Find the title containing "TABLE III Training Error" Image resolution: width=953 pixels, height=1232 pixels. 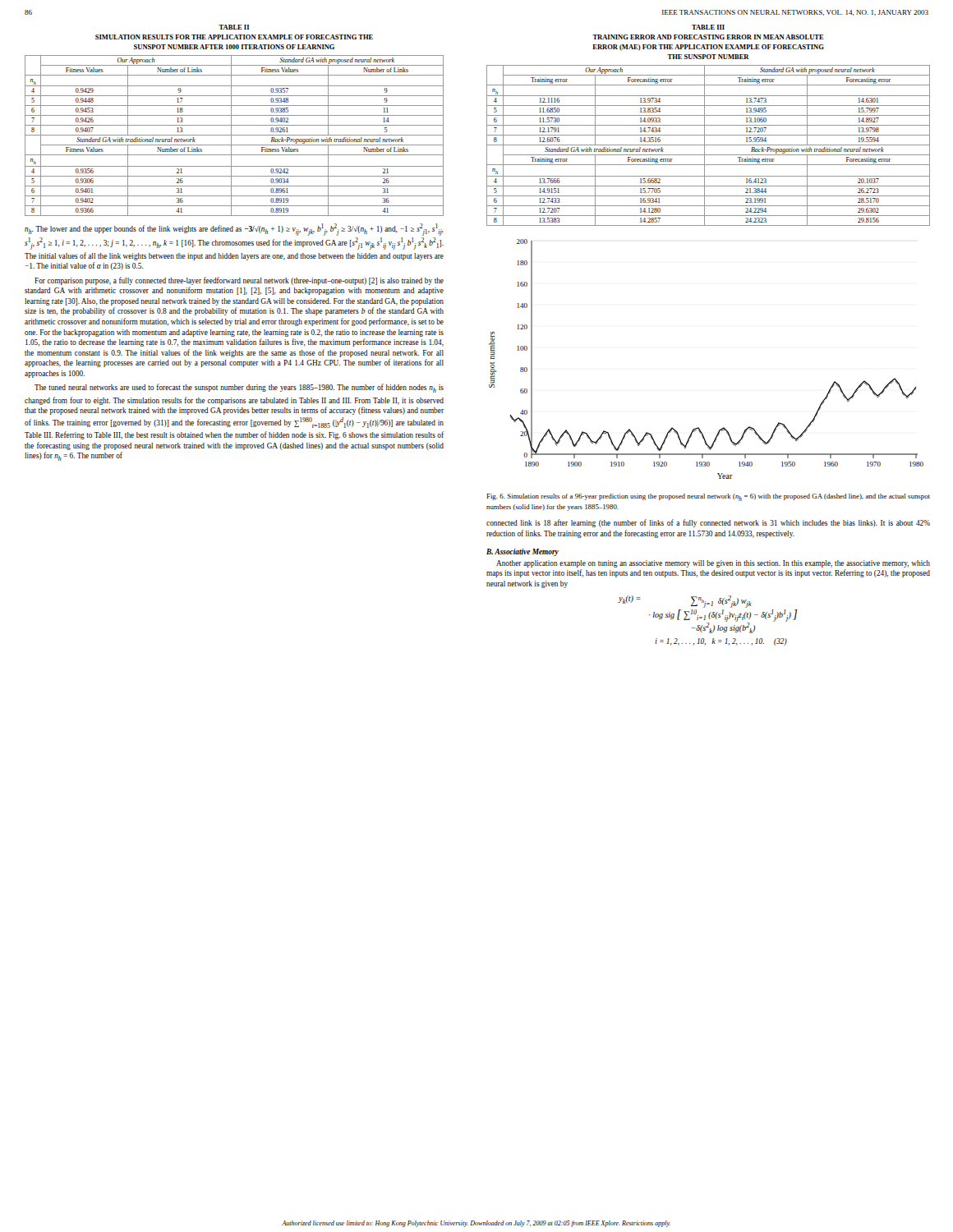pyautogui.click(x=708, y=42)
